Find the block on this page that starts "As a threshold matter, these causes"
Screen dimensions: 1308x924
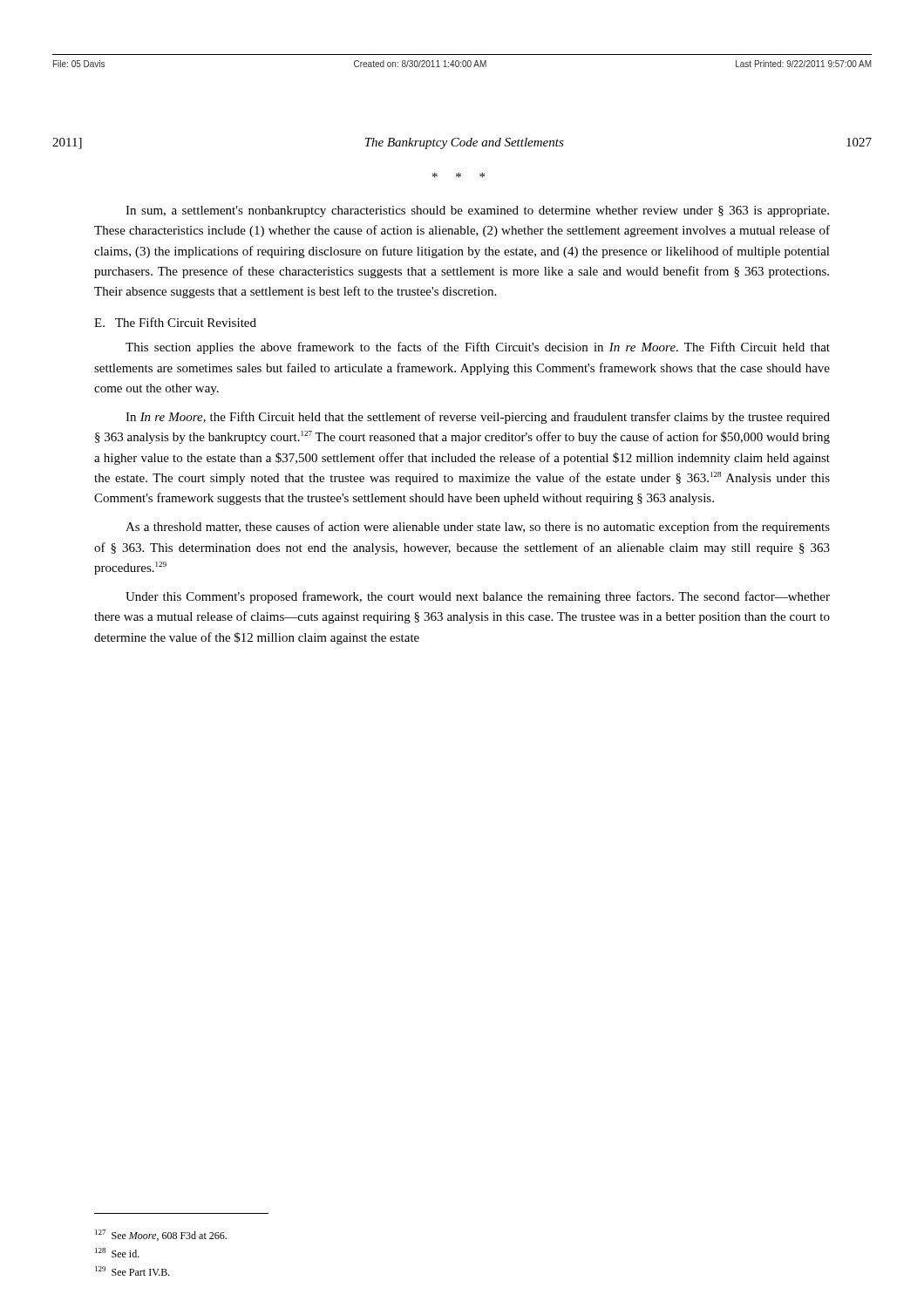pos(462,547)
